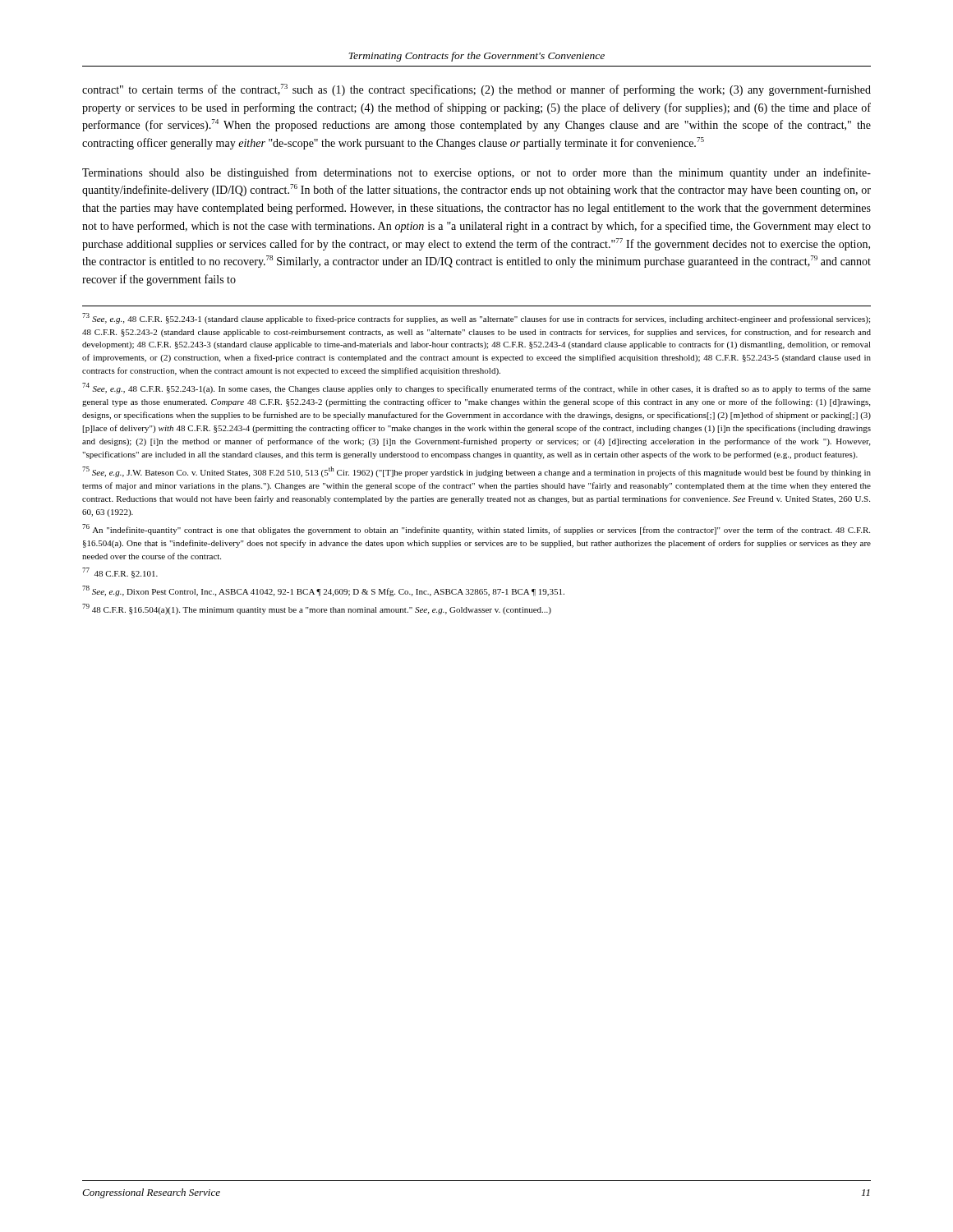Screen dimensions: 1232x953
Task: Navigate to the text block starting "Terminations should also be distinguished from determinations"
Action: pos(476,226)
